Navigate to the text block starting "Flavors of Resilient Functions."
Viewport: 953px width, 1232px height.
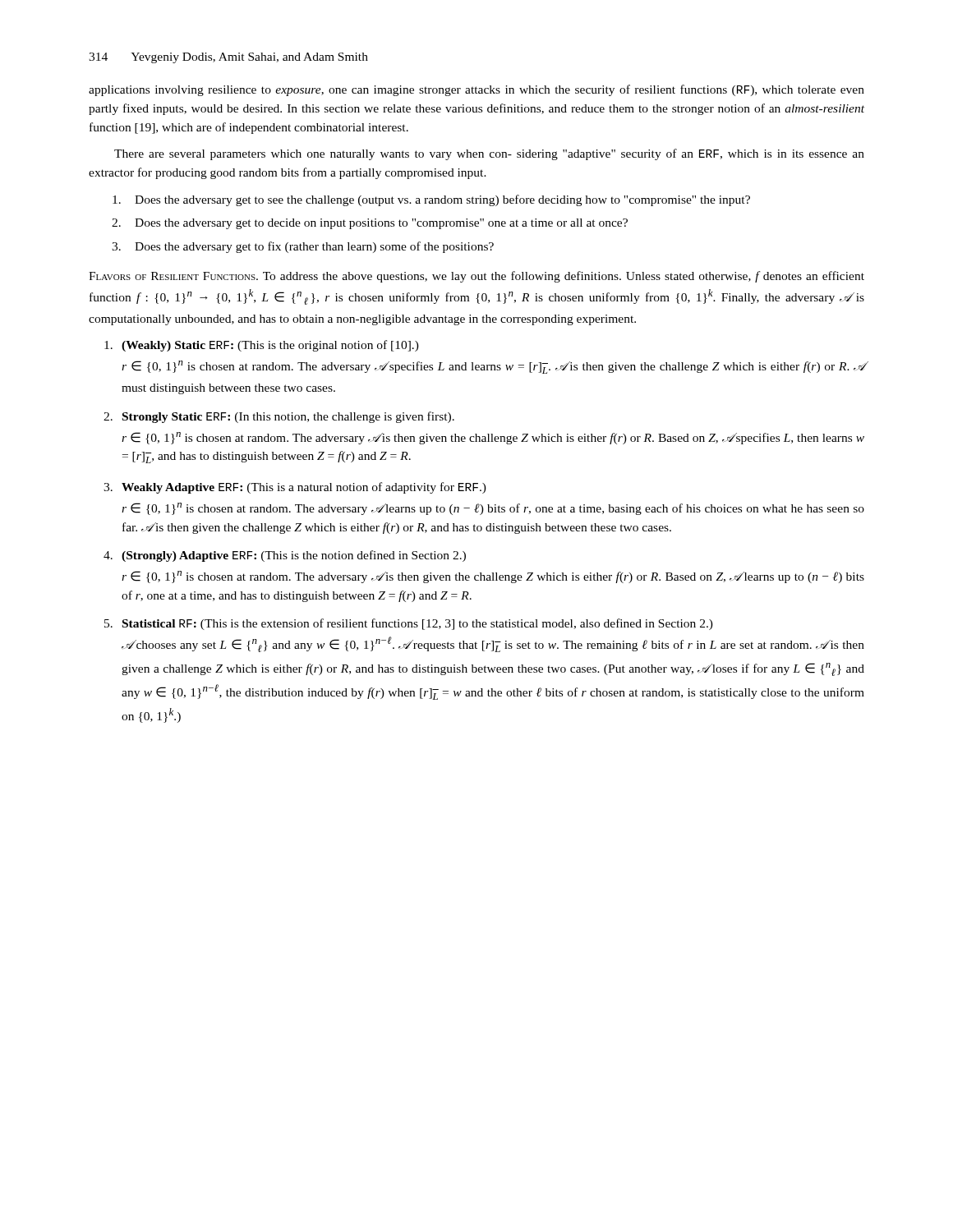476,298
